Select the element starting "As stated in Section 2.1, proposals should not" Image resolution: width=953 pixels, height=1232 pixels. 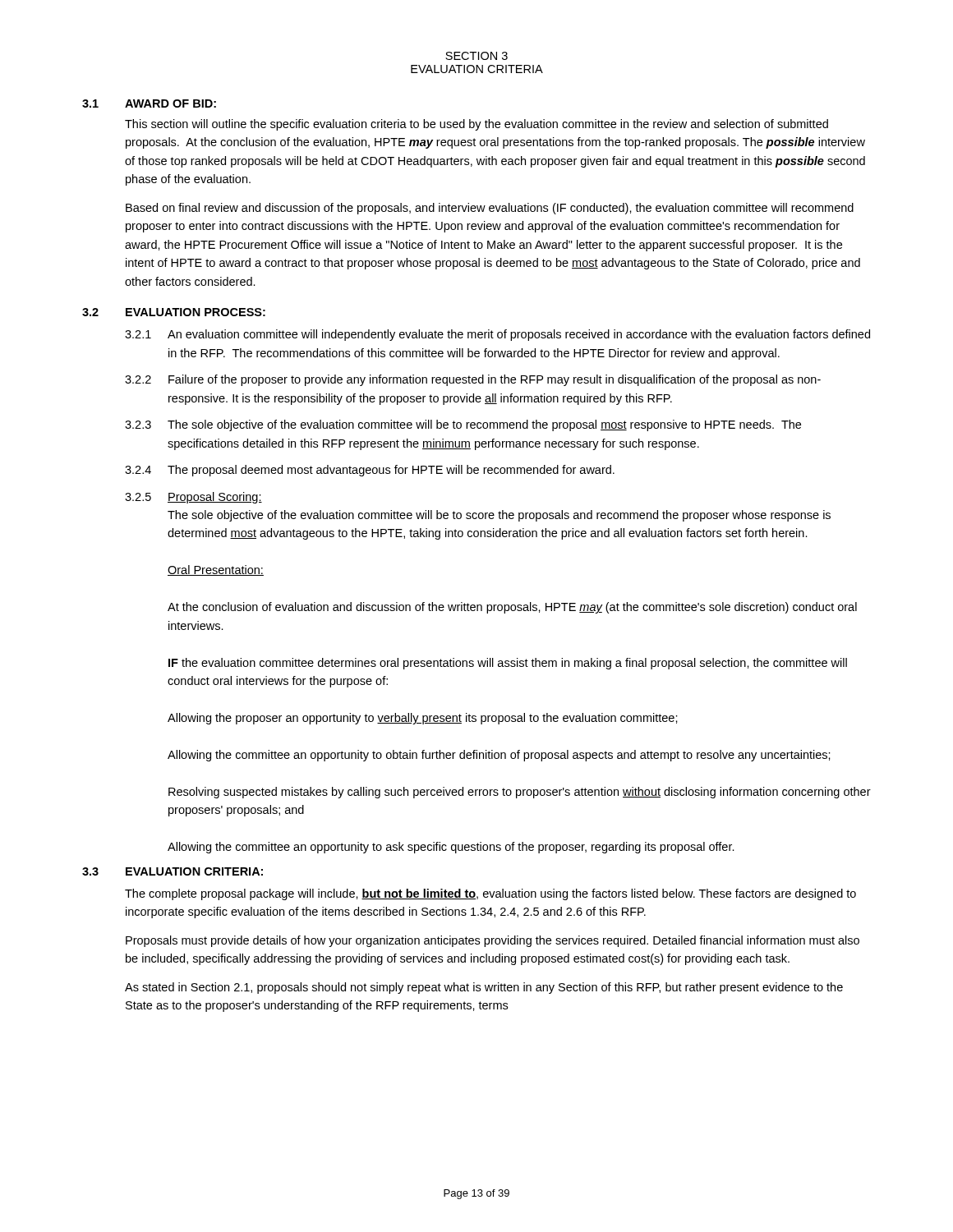point(484,996)
